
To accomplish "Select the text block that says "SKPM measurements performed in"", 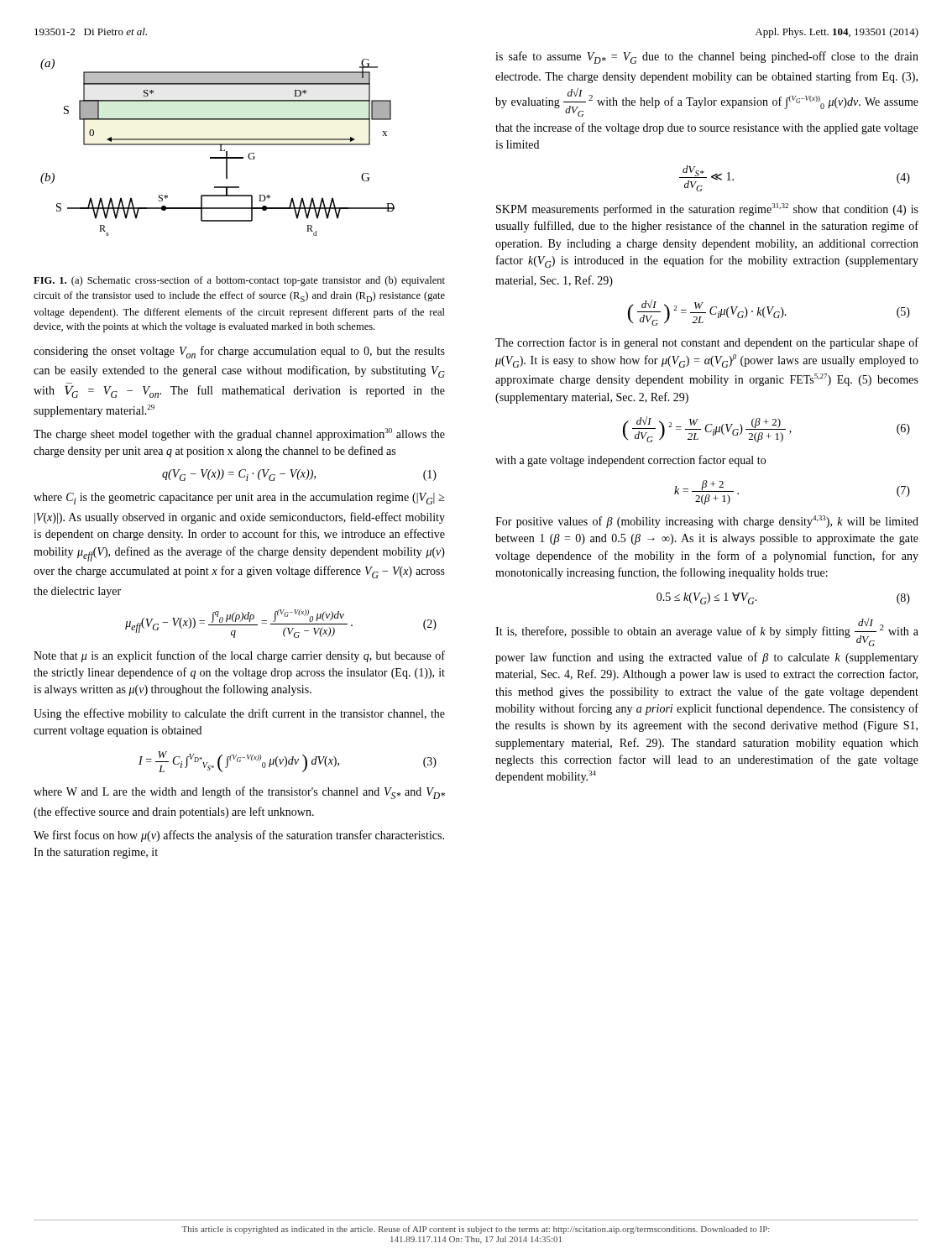I will pyautogui.click(x=707, y=244).
